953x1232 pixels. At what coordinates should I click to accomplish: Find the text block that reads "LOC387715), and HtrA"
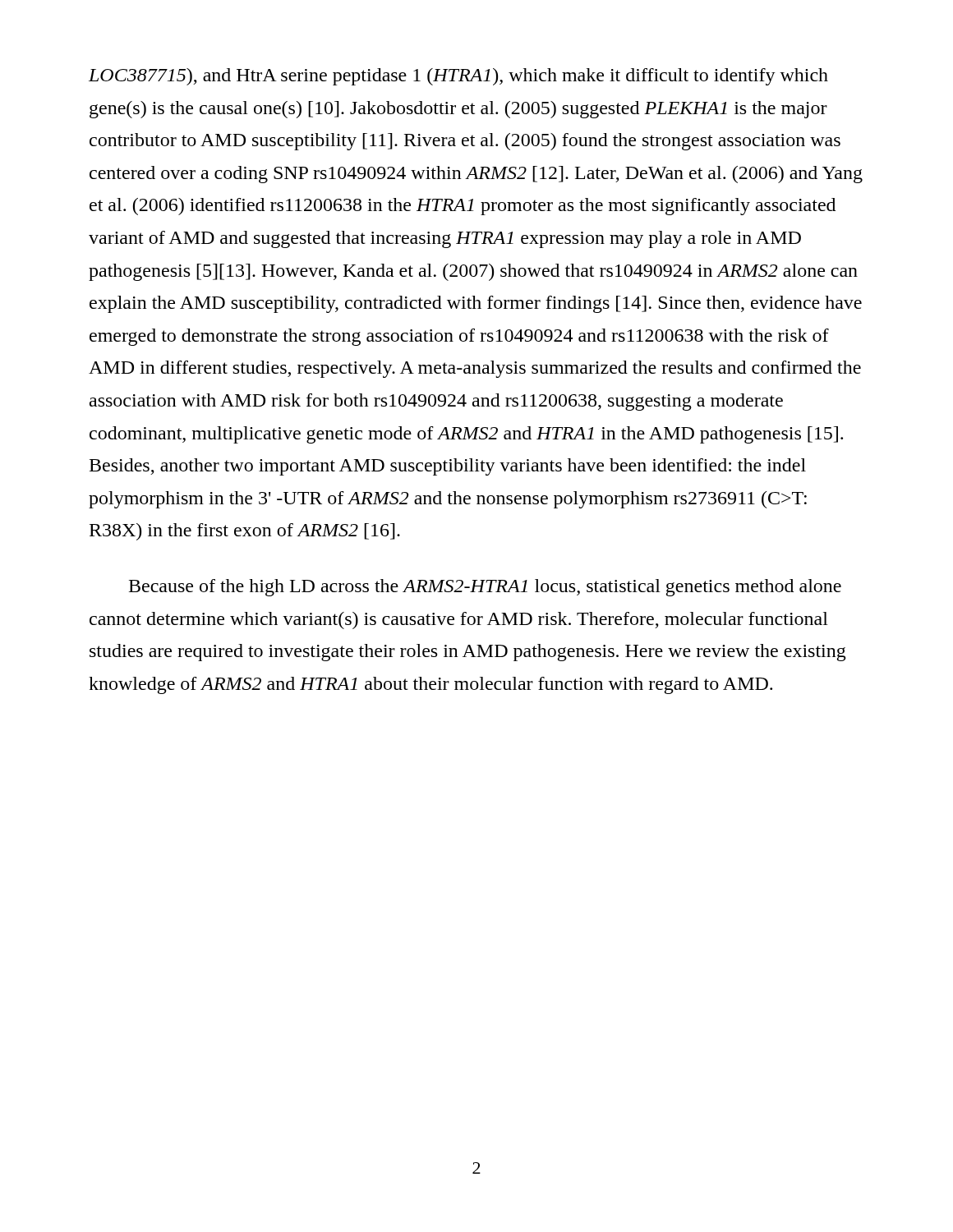(476, 302)
